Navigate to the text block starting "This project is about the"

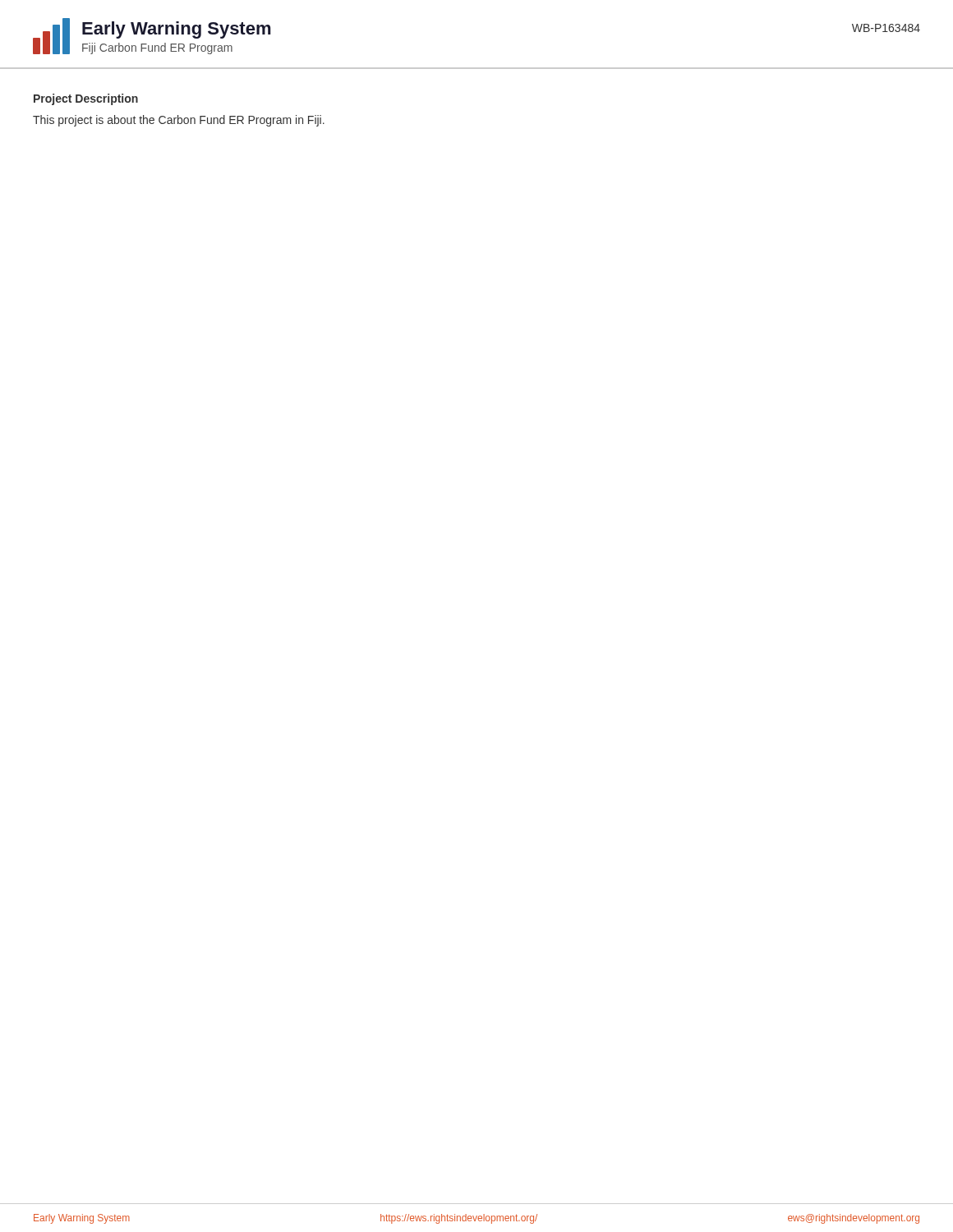(x=179, y=120)
